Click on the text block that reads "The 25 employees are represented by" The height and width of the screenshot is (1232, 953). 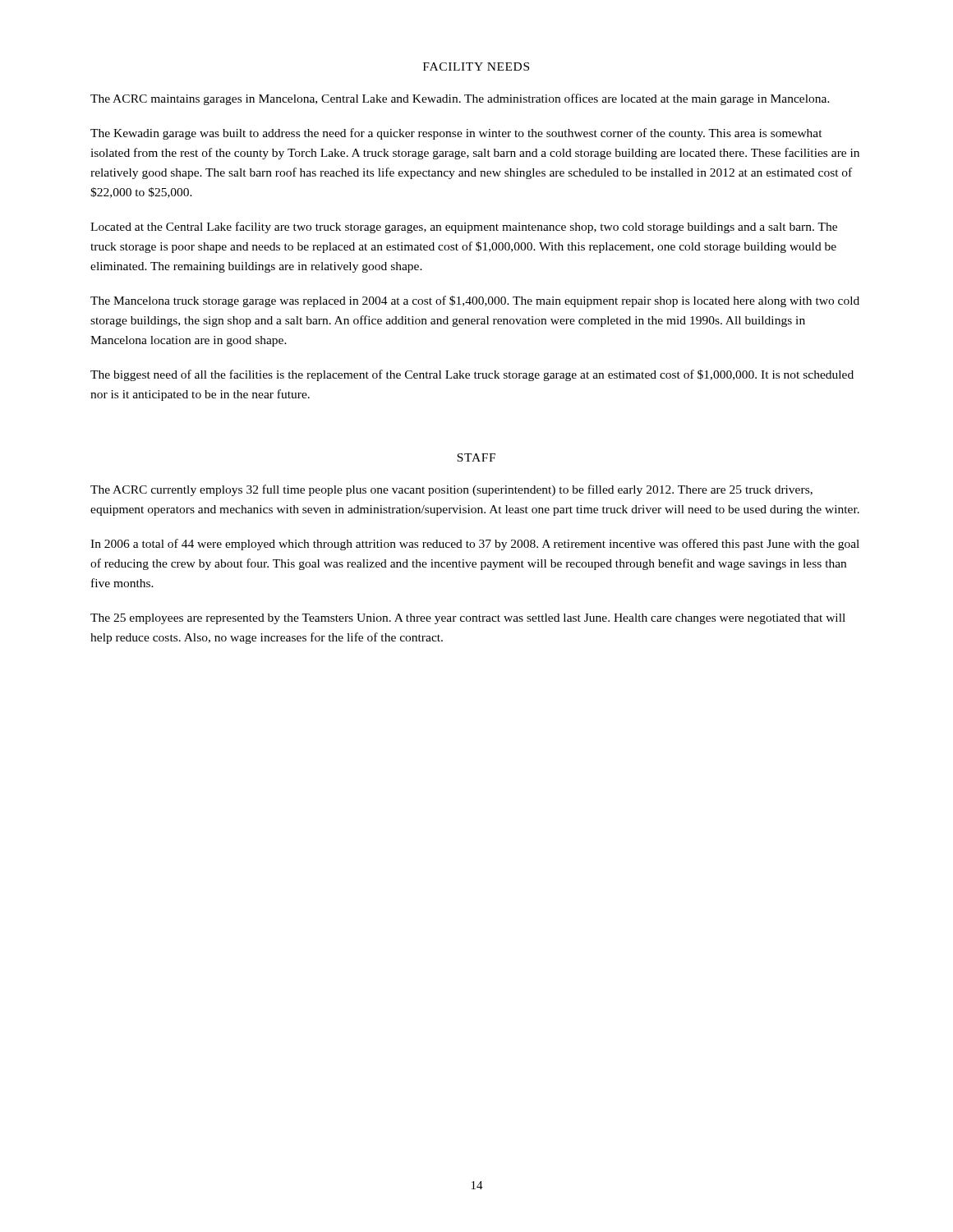click(x=468, y=627)
